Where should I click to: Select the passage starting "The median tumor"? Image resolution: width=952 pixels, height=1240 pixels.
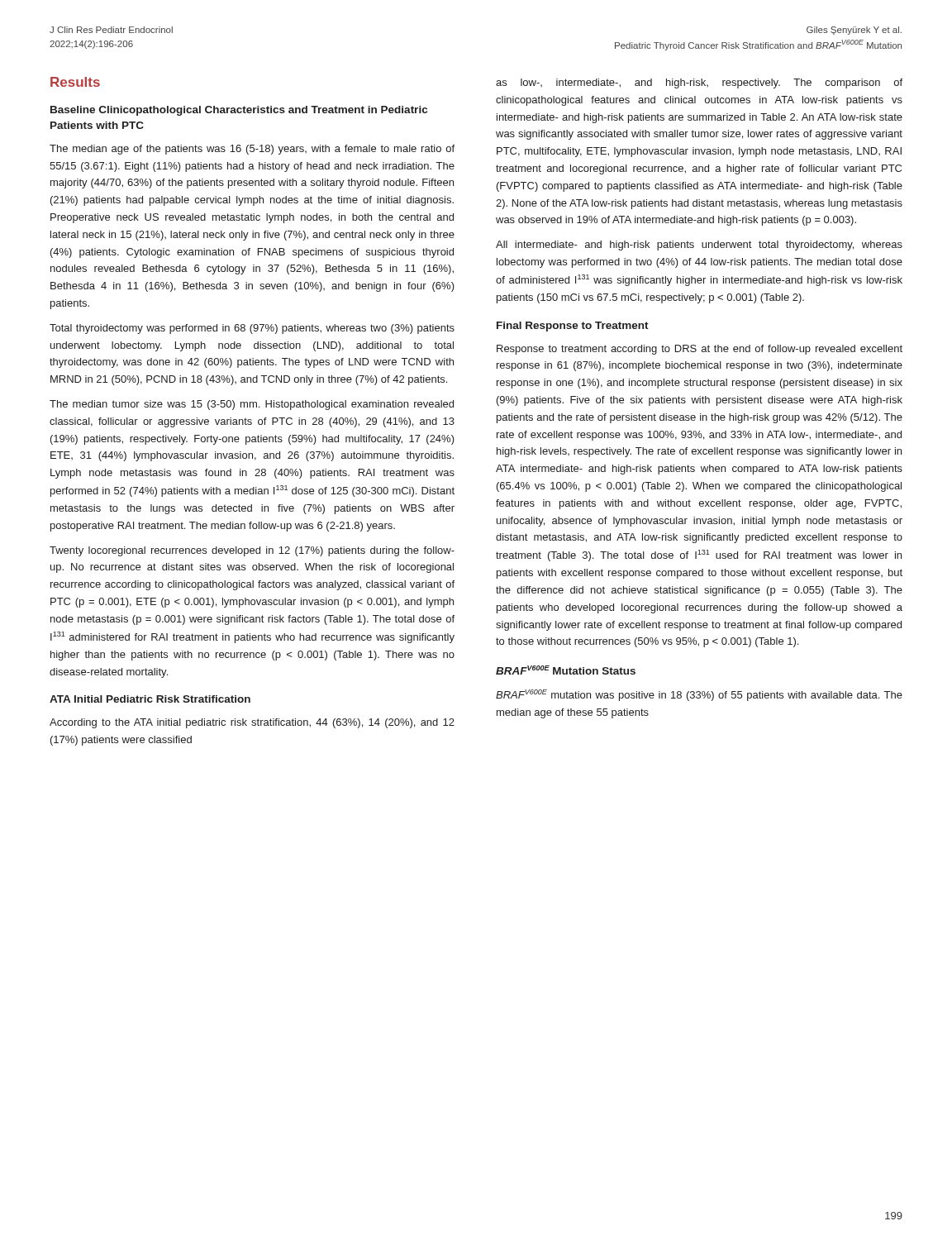pos(252,465)
